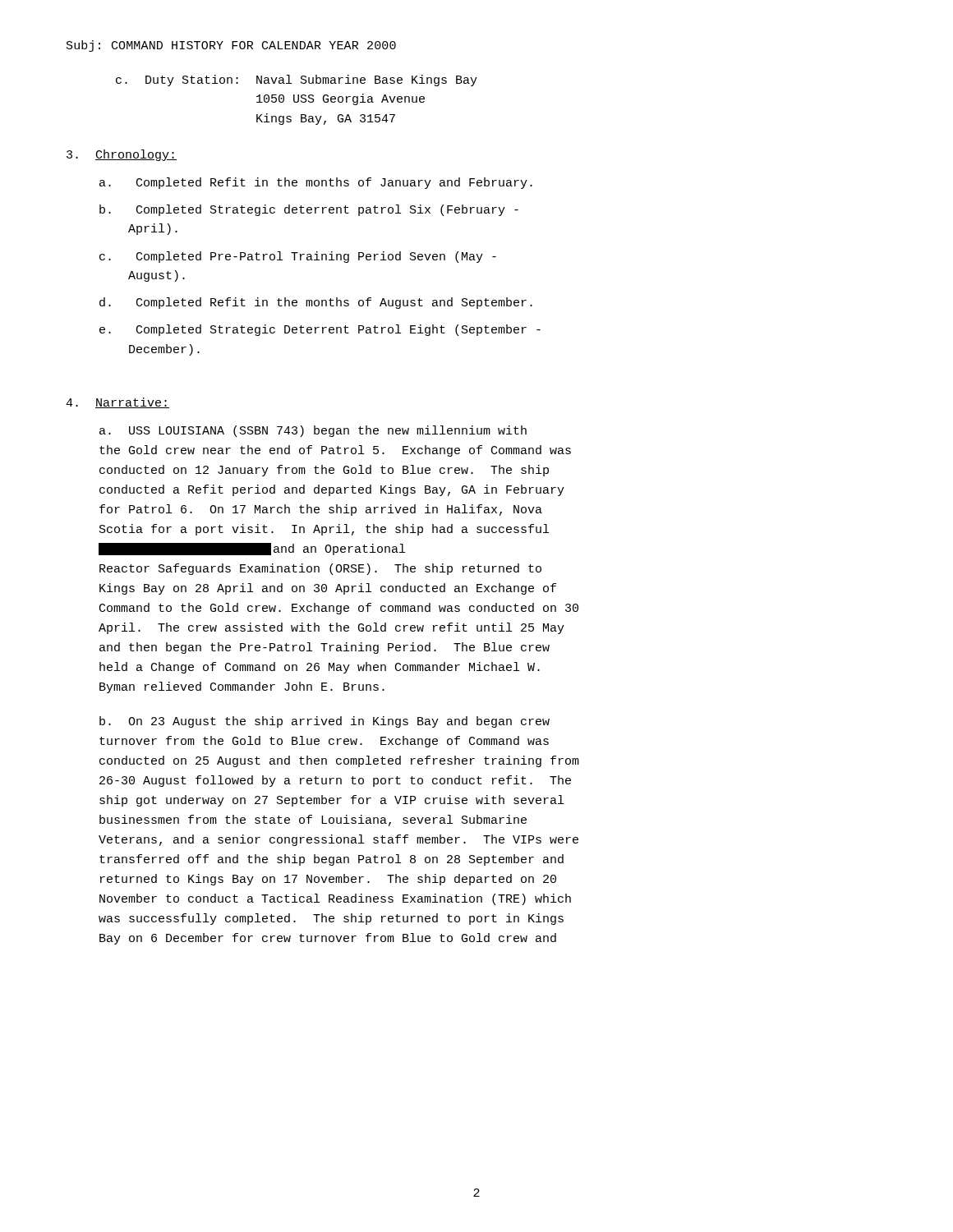Find the list item with the text "c. Completed Pre-Patrol Training Period Seven"
953x1232 pixels.
point(298,267)
